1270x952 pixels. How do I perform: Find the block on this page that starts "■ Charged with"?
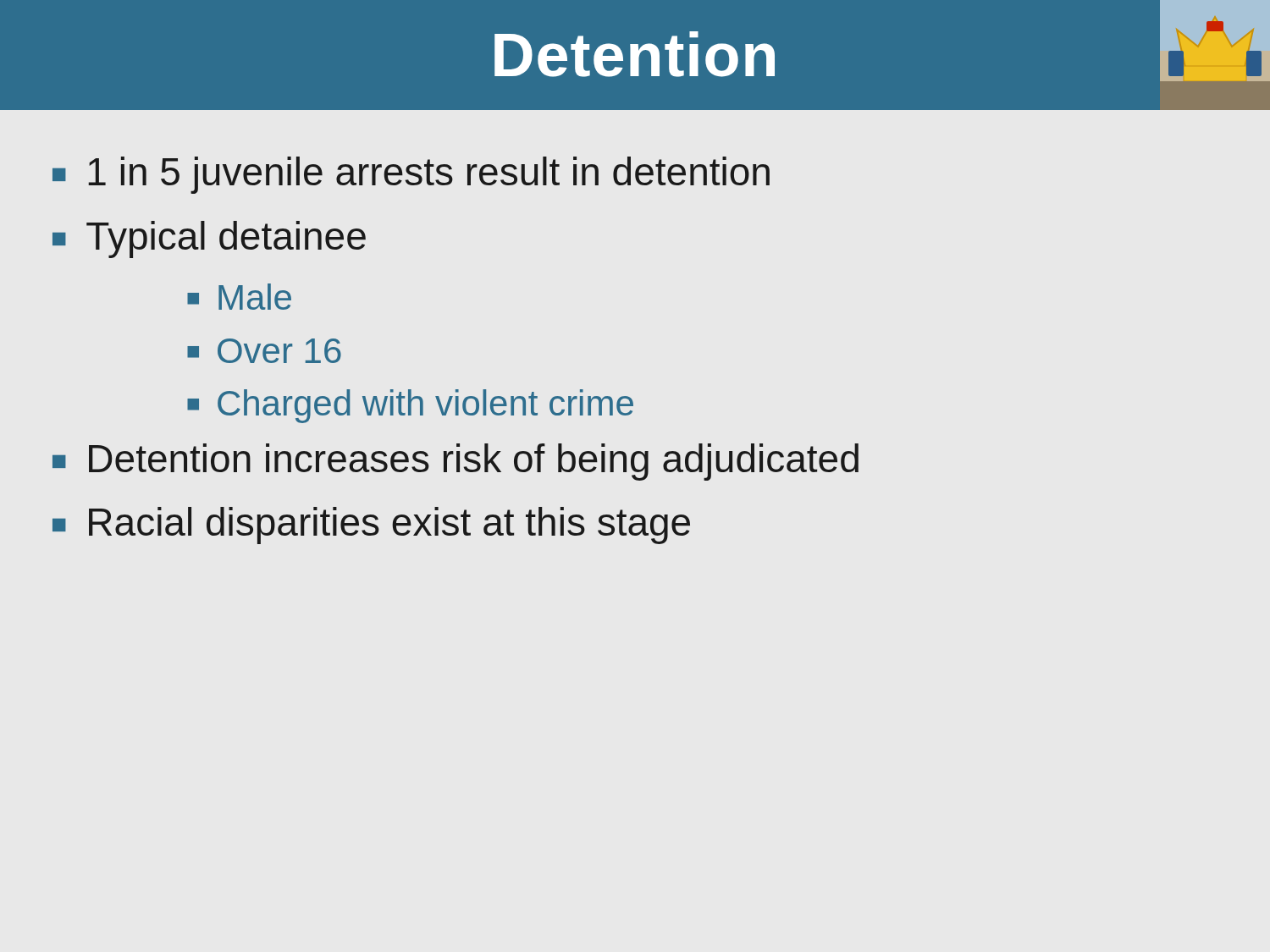click(x=411, y=404)
